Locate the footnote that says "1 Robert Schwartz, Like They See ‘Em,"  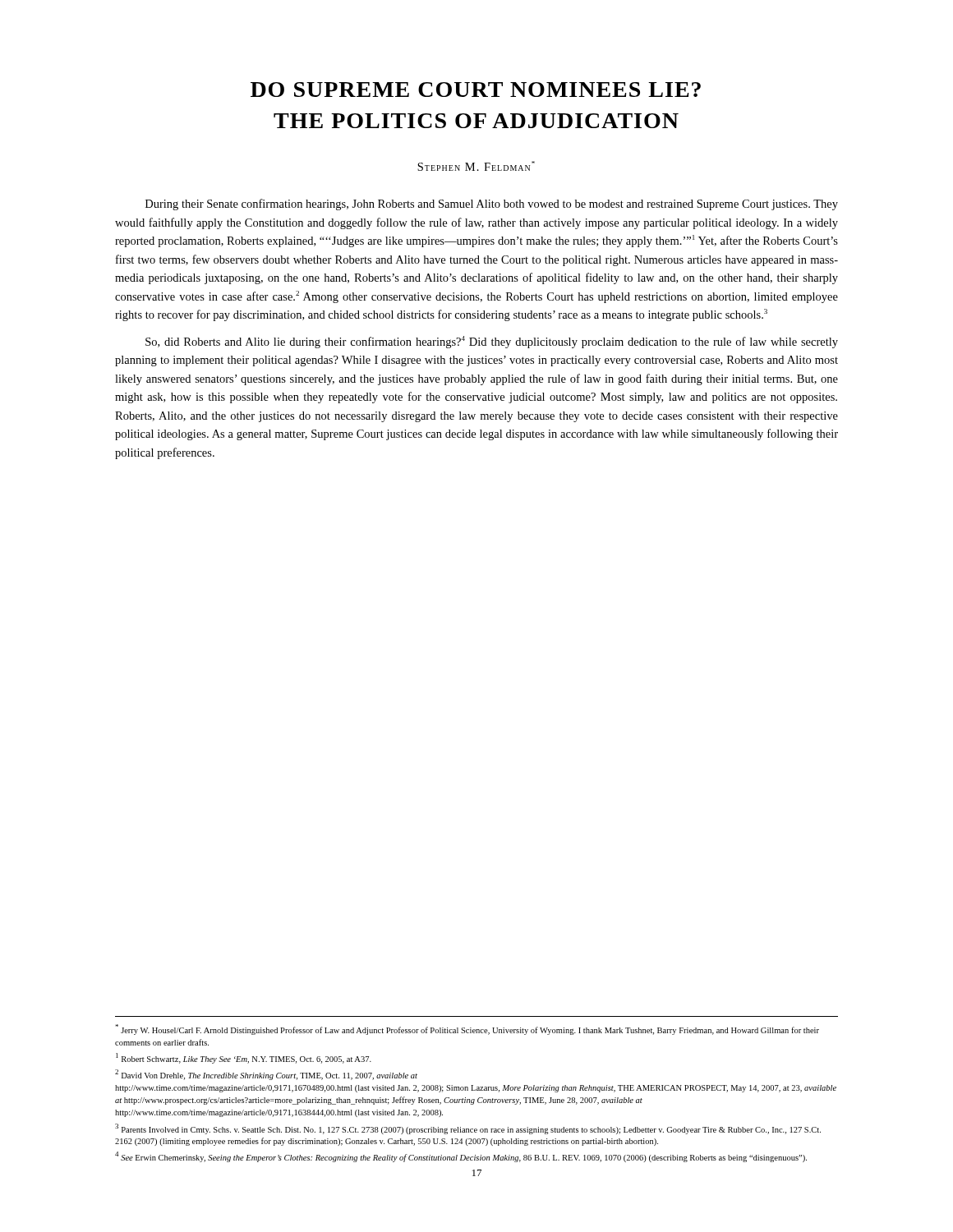point(243,1058)
